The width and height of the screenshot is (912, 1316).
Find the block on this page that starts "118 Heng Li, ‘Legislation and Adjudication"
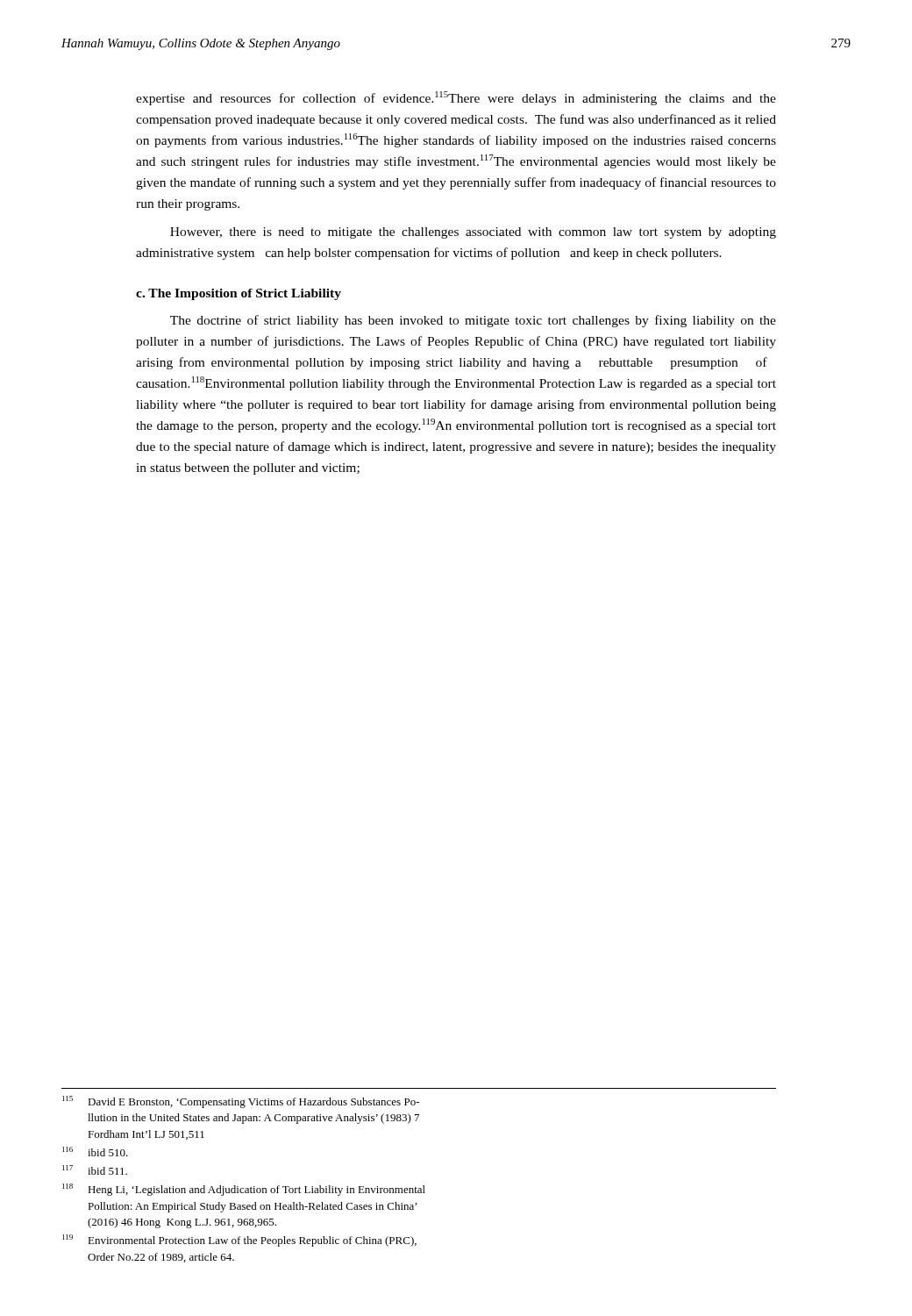[419, 1206]
